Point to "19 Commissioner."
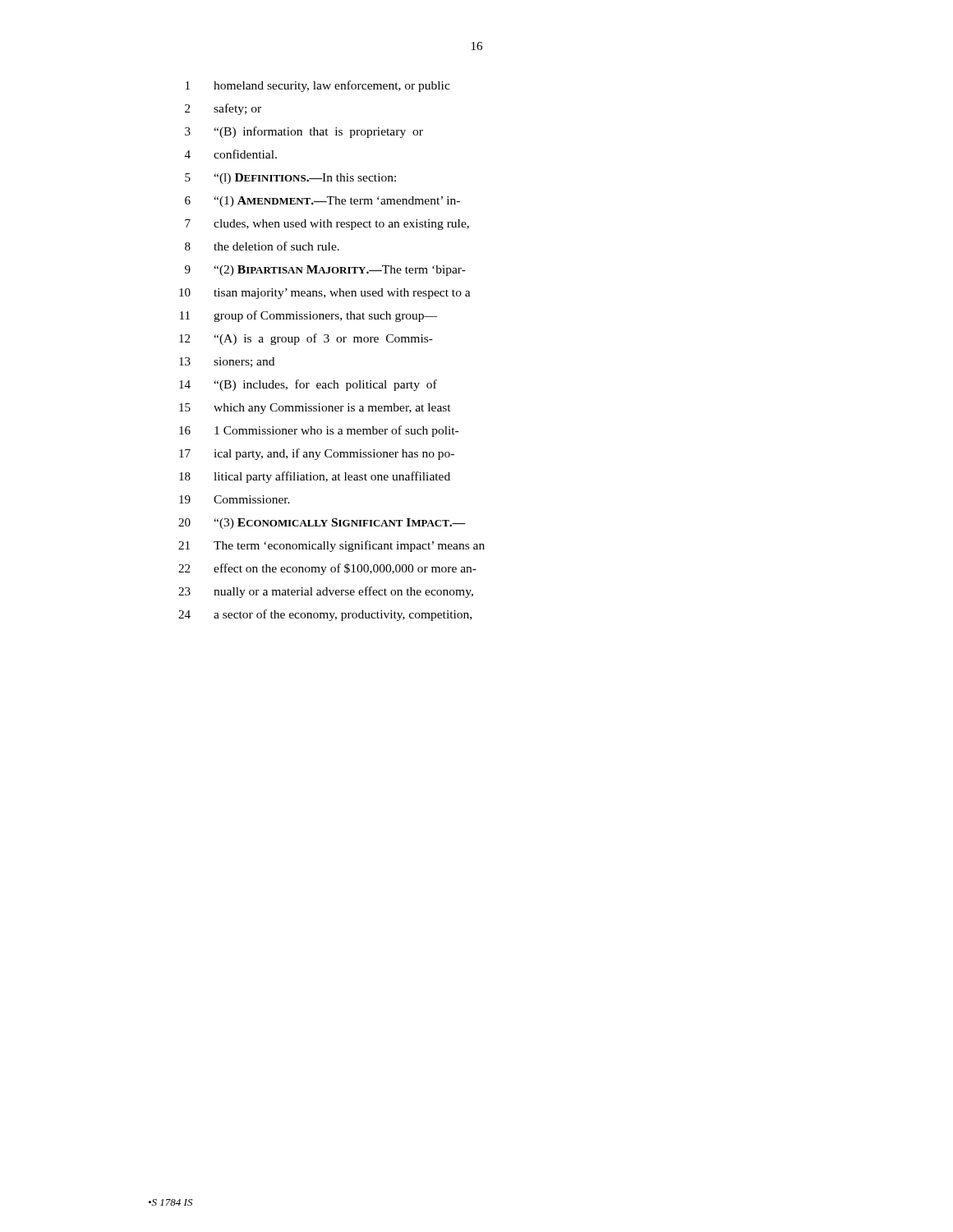 pyautogui.click(x=235, y=499)
